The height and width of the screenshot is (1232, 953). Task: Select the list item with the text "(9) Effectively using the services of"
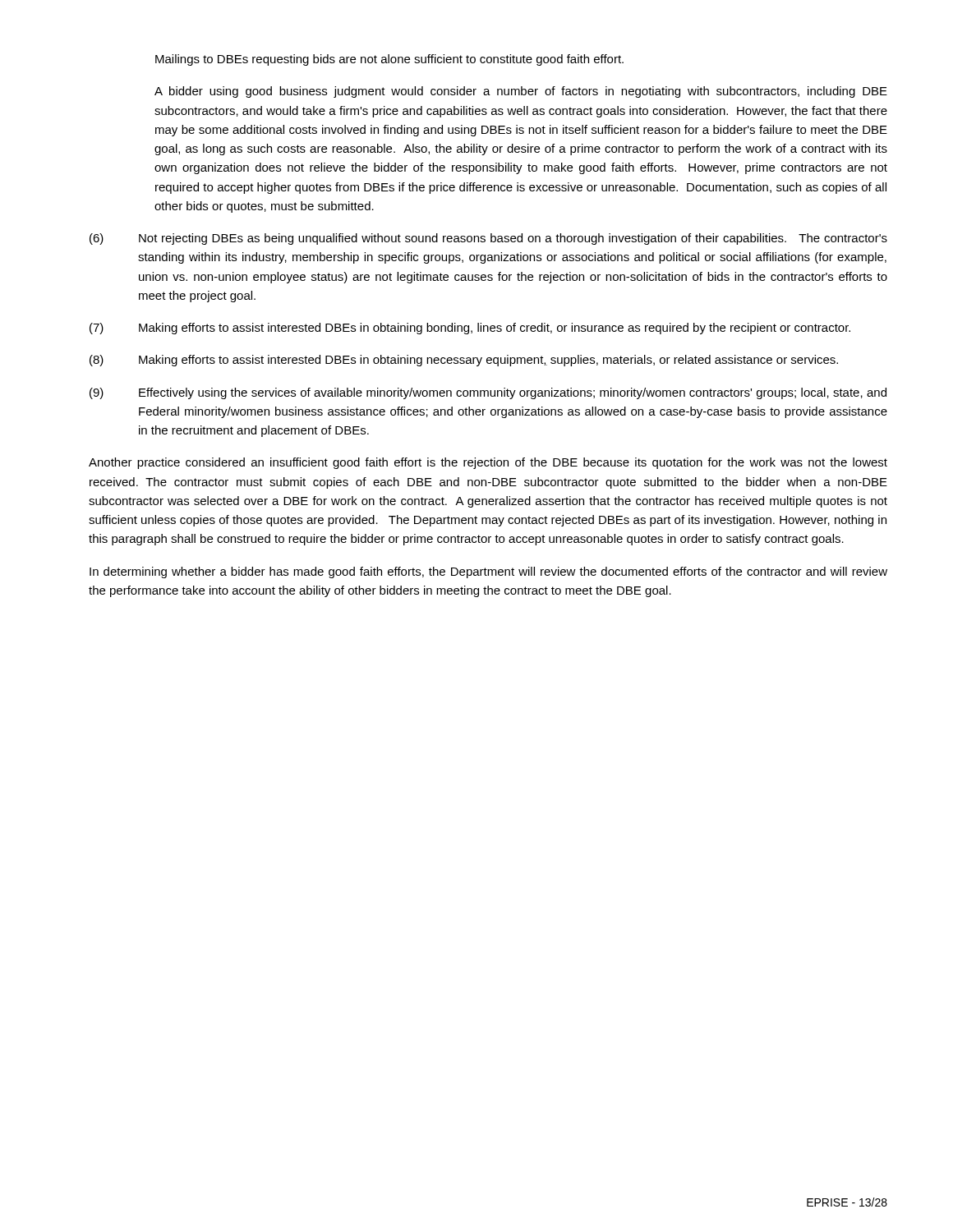coord(488,411)
